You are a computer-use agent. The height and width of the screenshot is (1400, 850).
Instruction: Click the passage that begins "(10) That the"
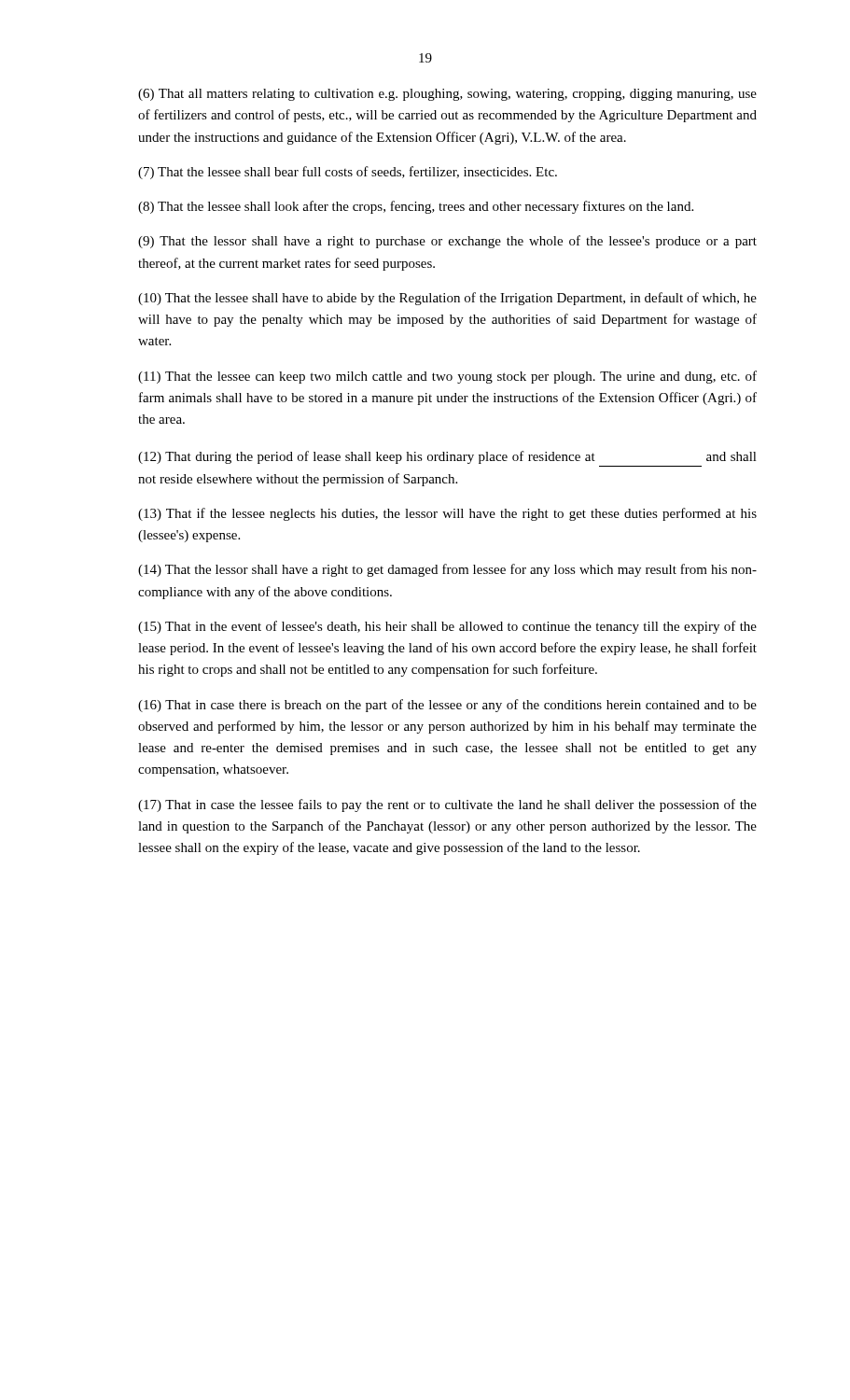447,319
